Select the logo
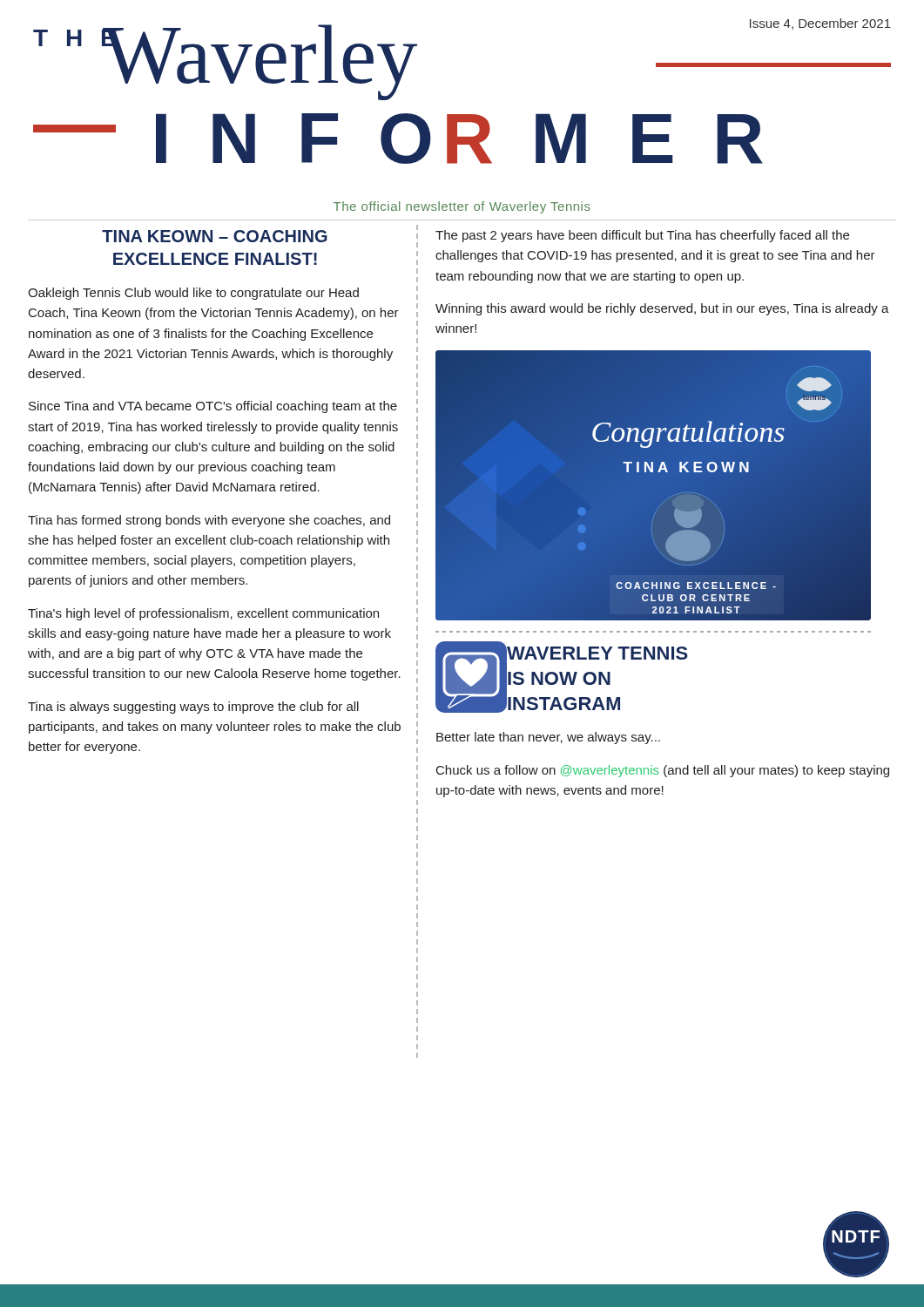Image resolution: width=924 pixels, height=1307 pixels. 856,1244
